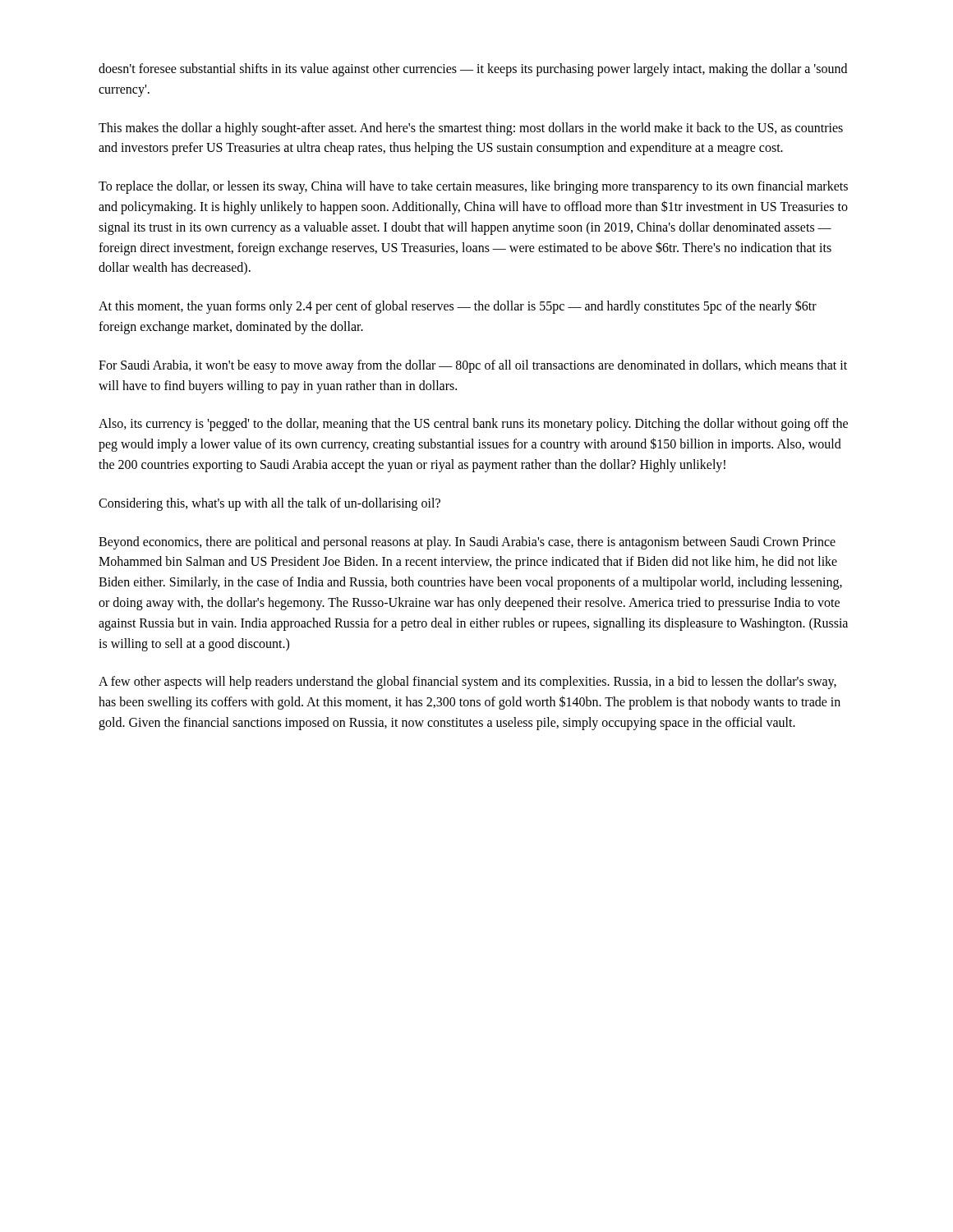Select the text block that reads "Considering this, what's"

(270, 503)
